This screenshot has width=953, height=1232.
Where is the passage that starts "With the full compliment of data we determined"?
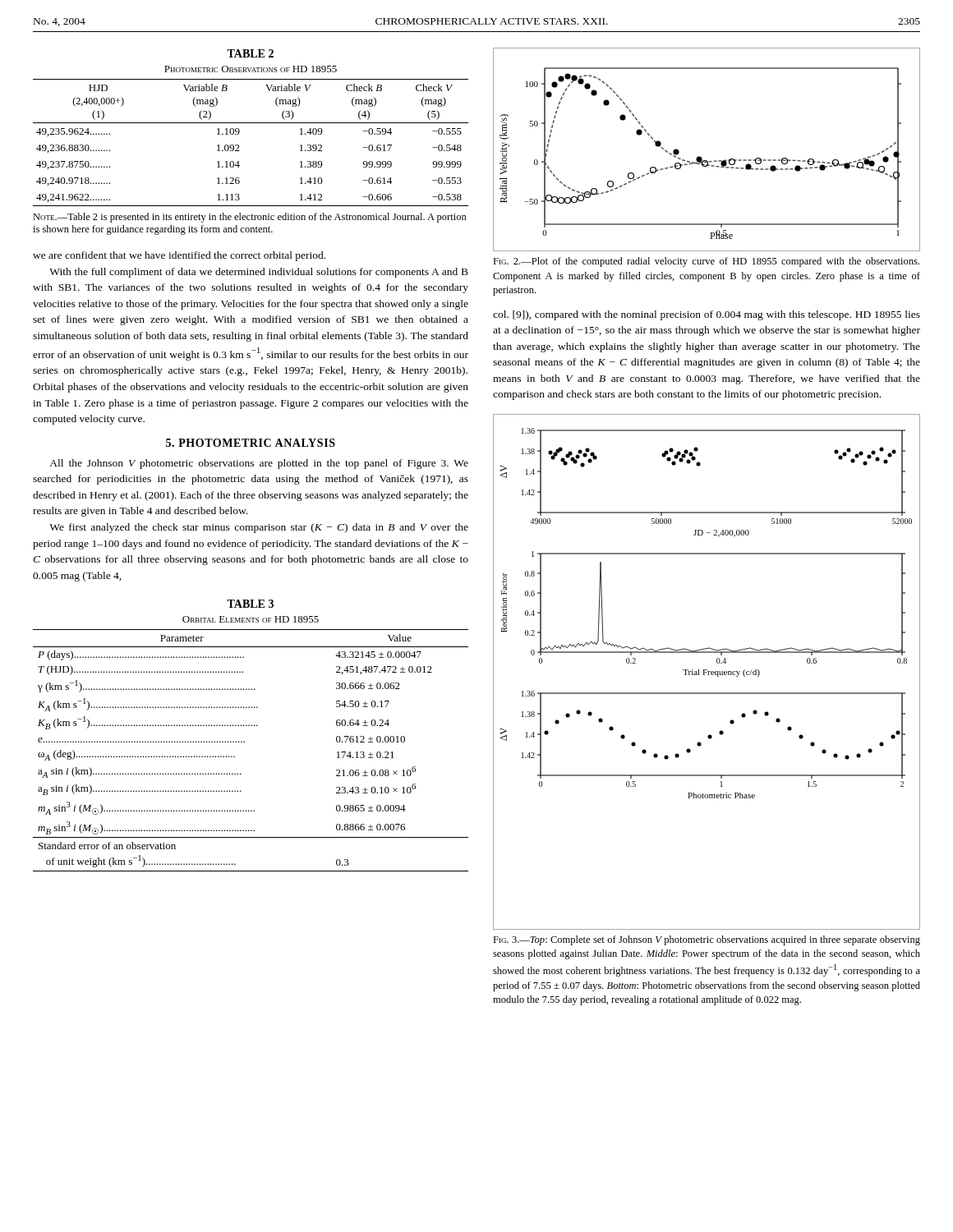coord(251,345)
